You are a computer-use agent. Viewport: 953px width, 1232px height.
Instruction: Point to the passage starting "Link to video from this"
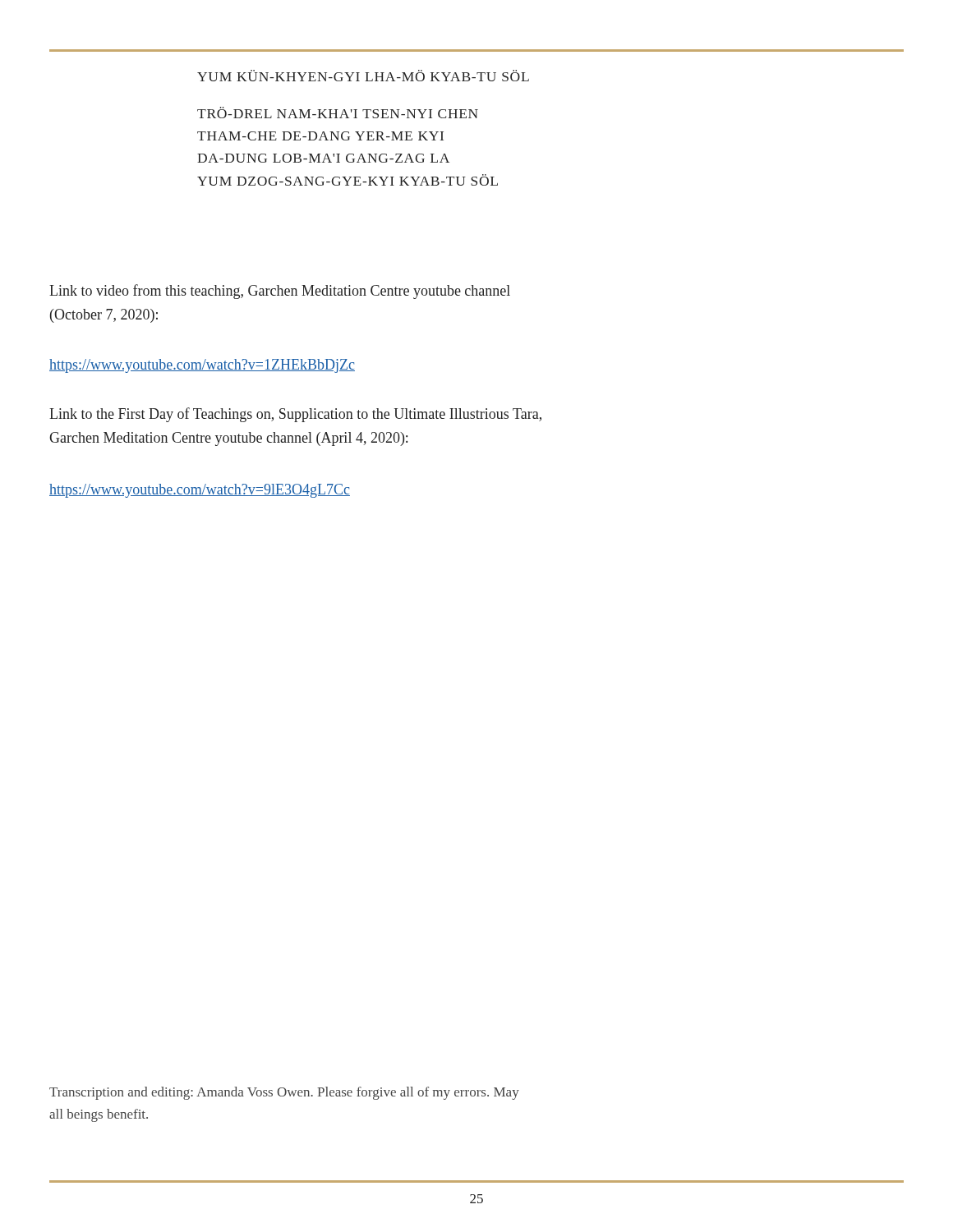[280, 303]
